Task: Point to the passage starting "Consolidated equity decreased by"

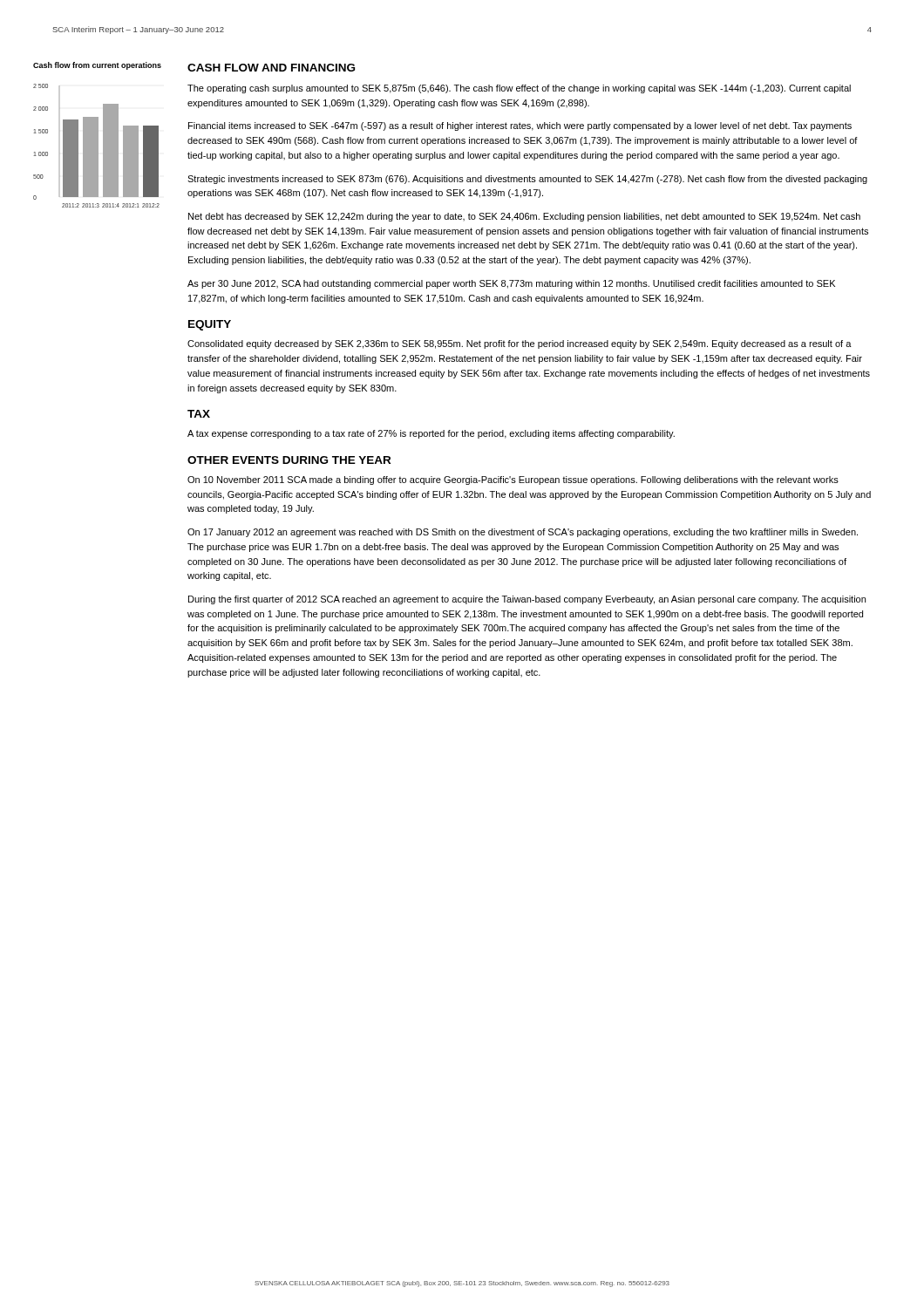Action: 529,366
